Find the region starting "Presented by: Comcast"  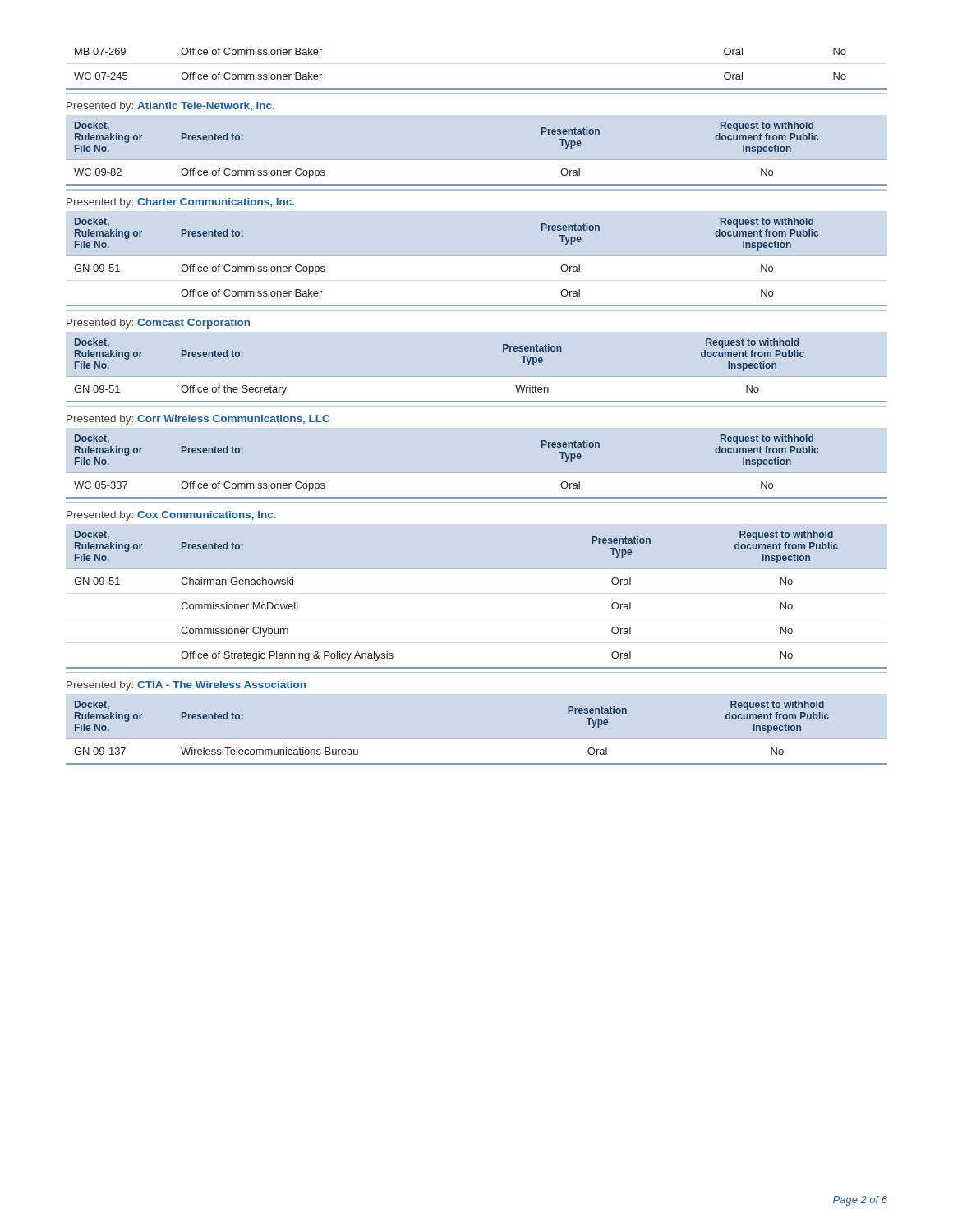click(158, 322)
